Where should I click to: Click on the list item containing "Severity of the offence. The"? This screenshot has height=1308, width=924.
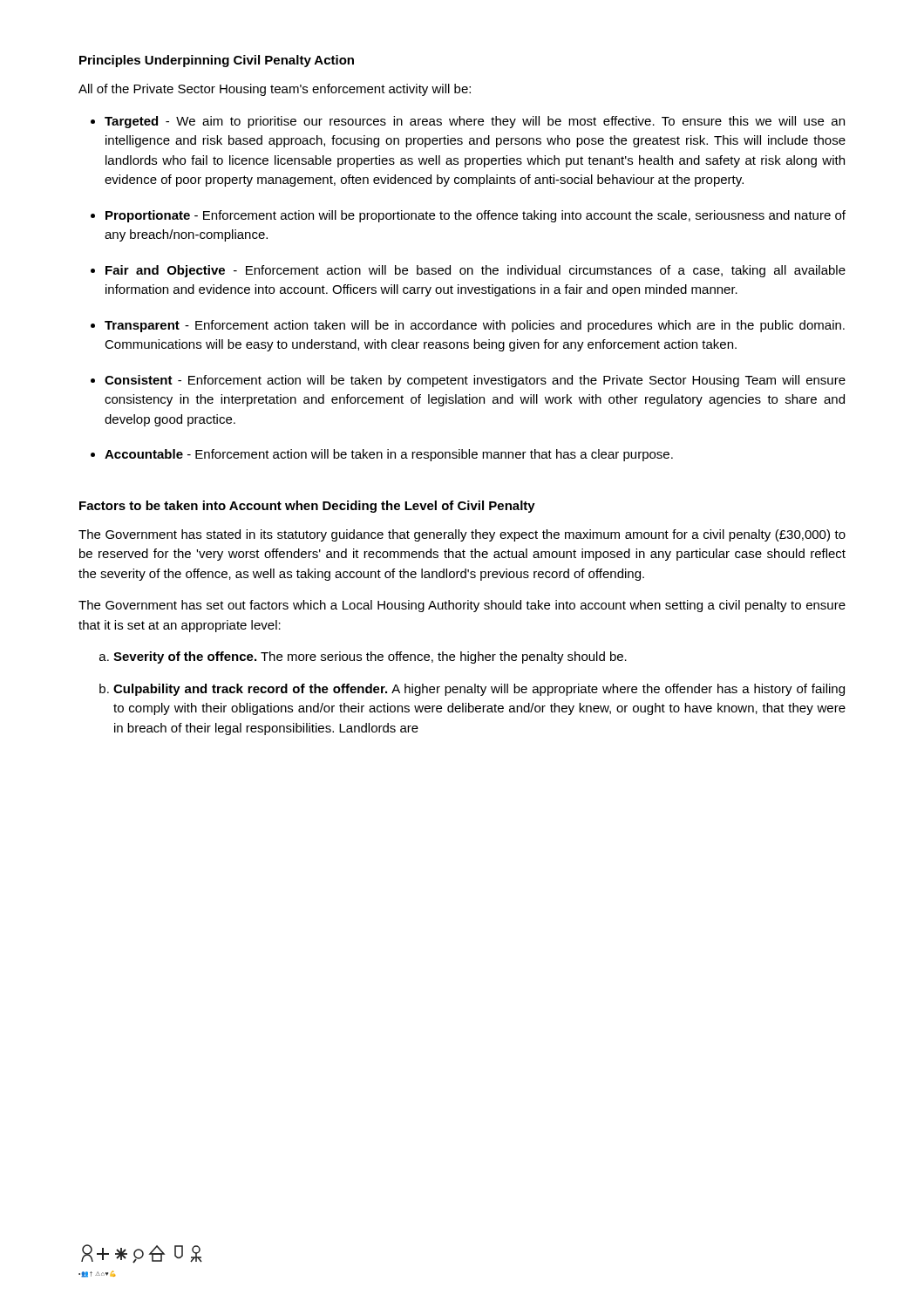click(x=479, y=657)
